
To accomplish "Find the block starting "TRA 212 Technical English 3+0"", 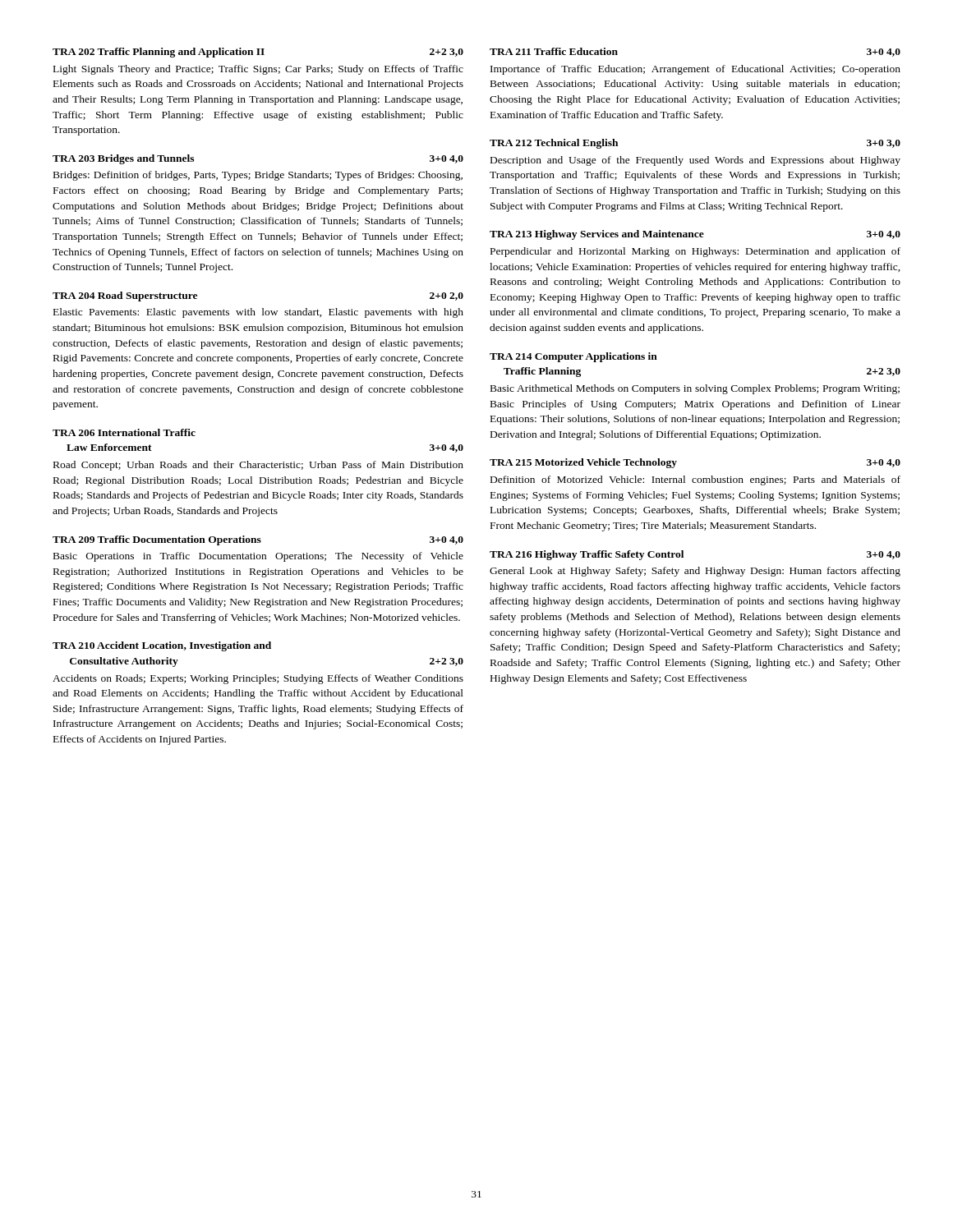I will pos(695,175).
